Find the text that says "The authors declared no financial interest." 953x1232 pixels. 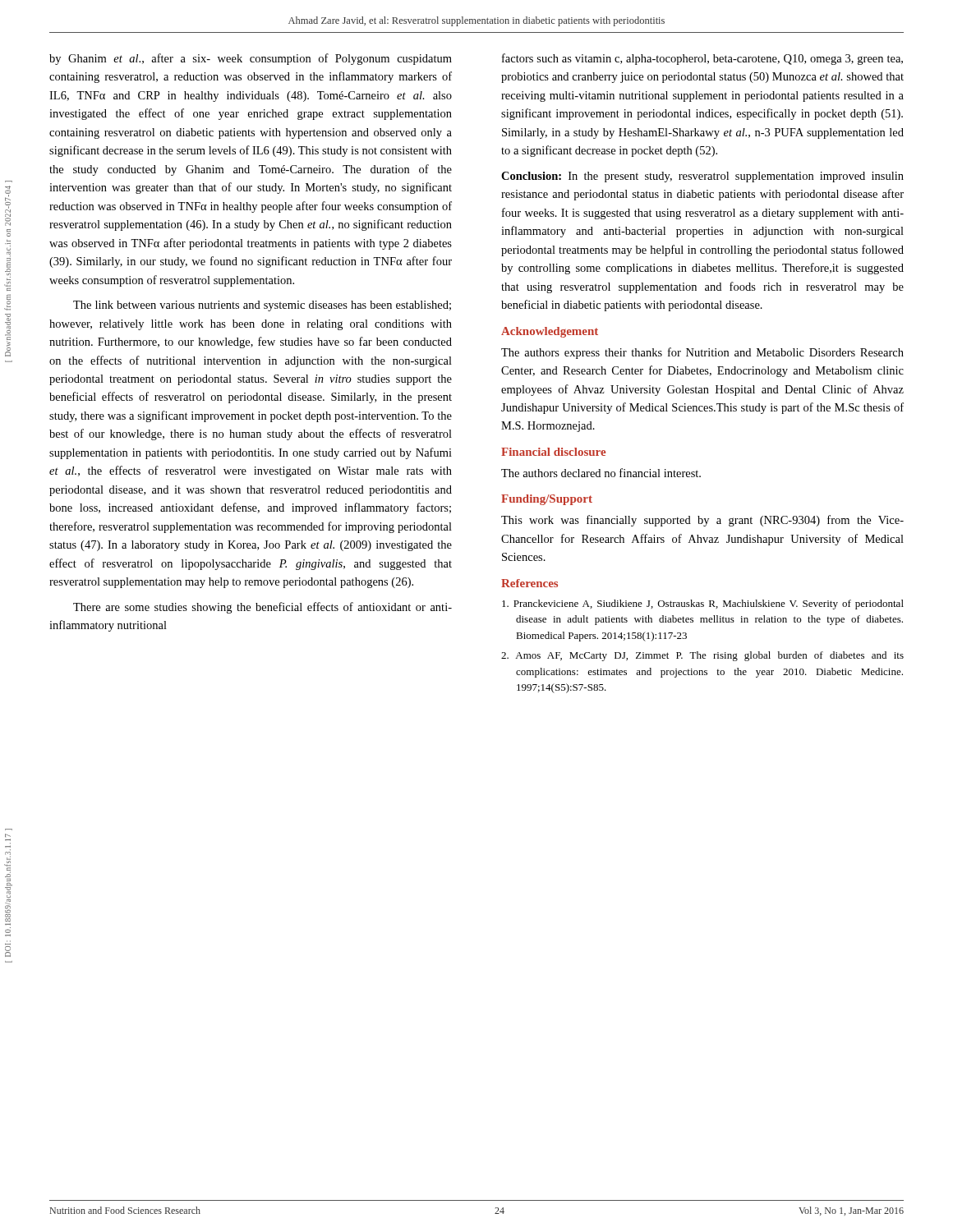coord(702,473)
